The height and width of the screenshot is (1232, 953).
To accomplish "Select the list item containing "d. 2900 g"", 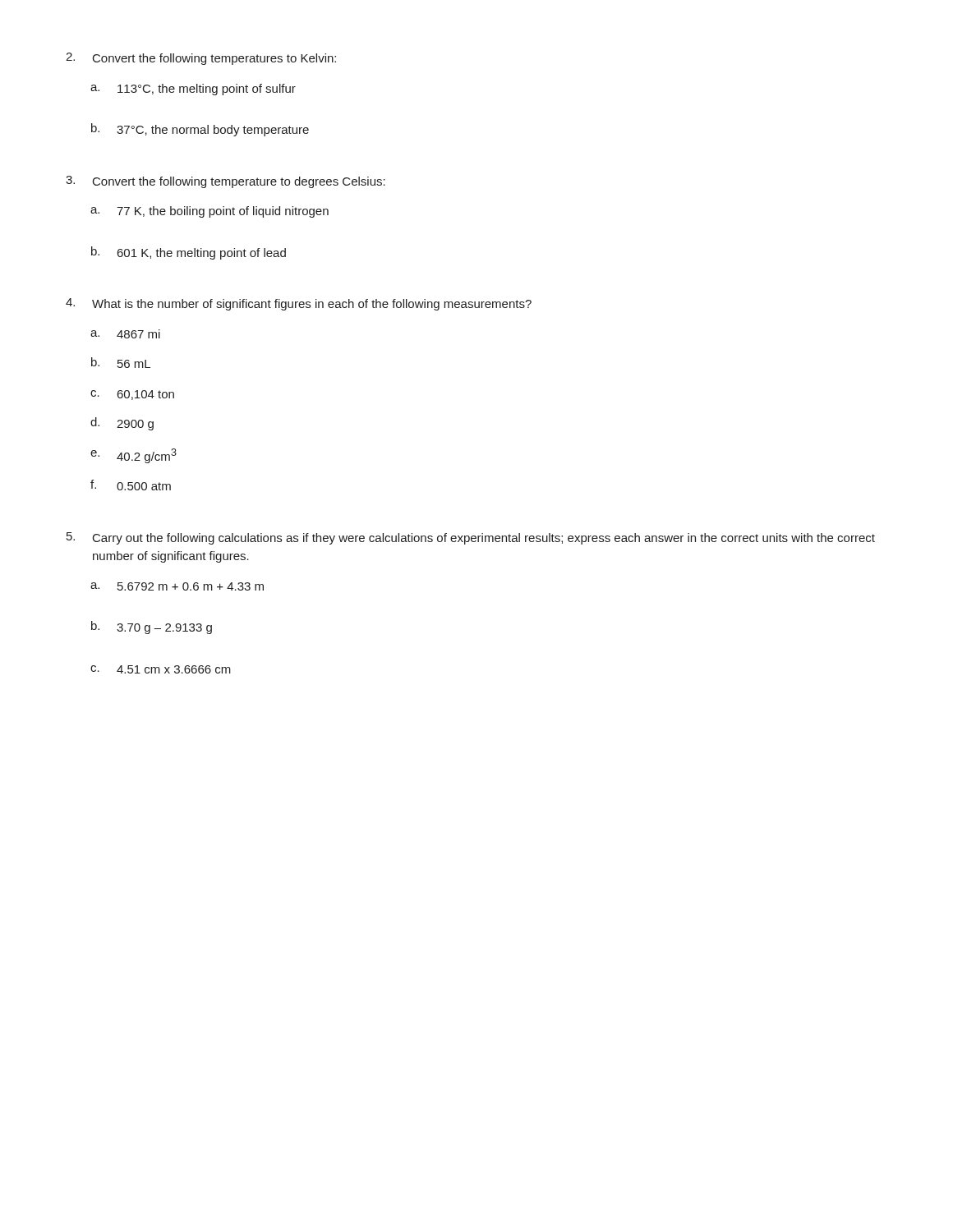I will (x=122, y=424).
